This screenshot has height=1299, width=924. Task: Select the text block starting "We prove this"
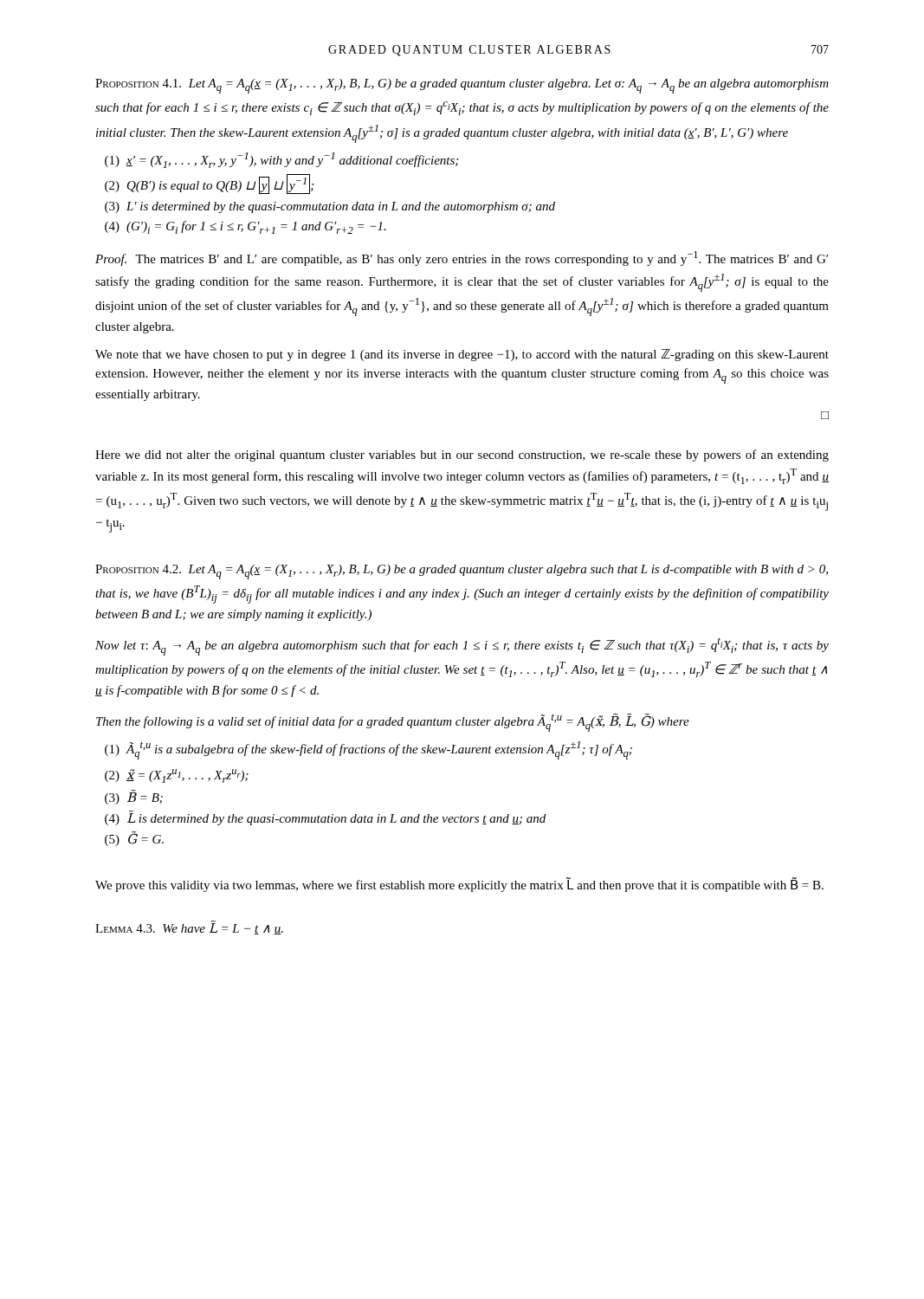[x=462, y=886]
